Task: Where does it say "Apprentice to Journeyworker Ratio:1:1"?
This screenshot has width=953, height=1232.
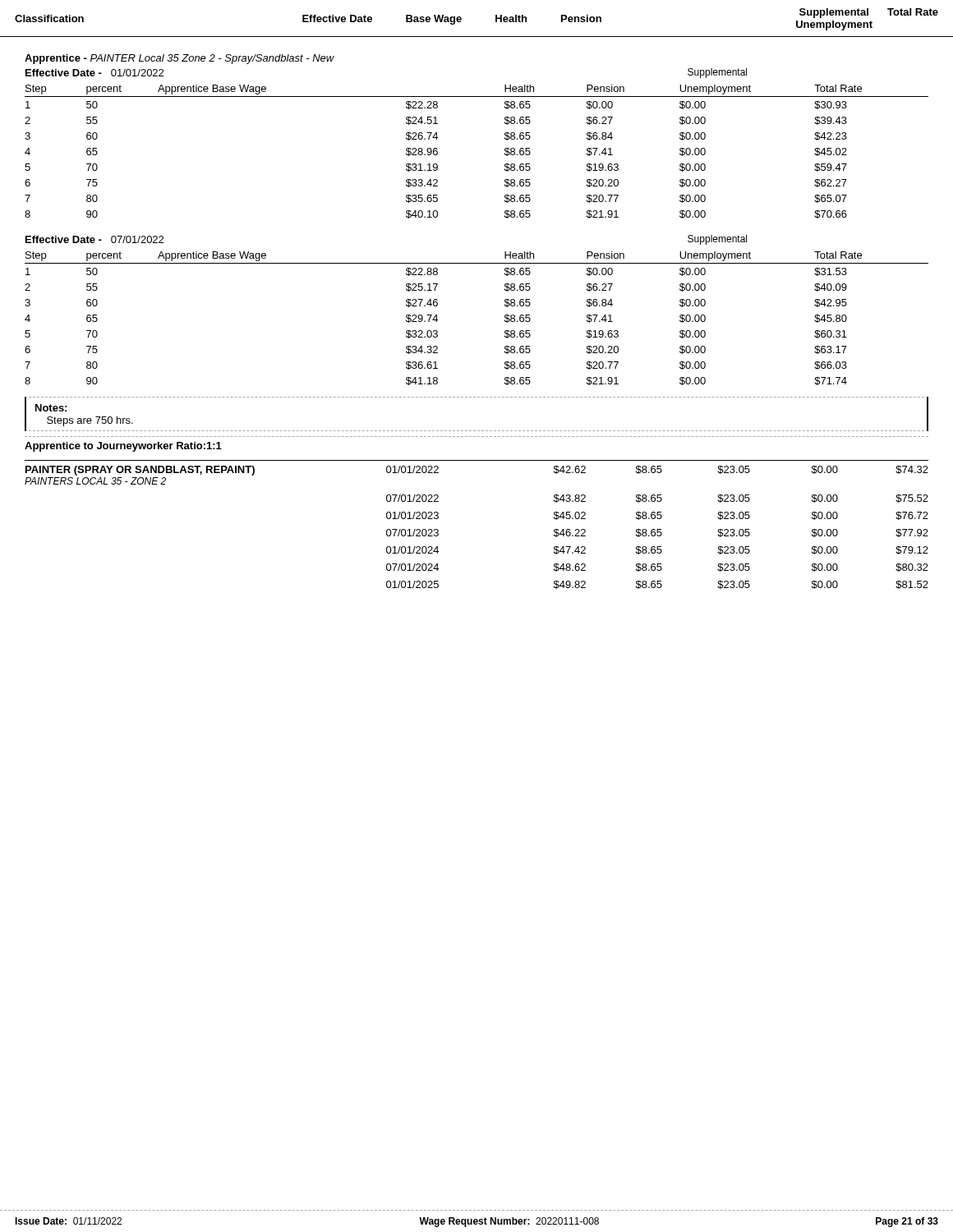Action: point(123,446)
